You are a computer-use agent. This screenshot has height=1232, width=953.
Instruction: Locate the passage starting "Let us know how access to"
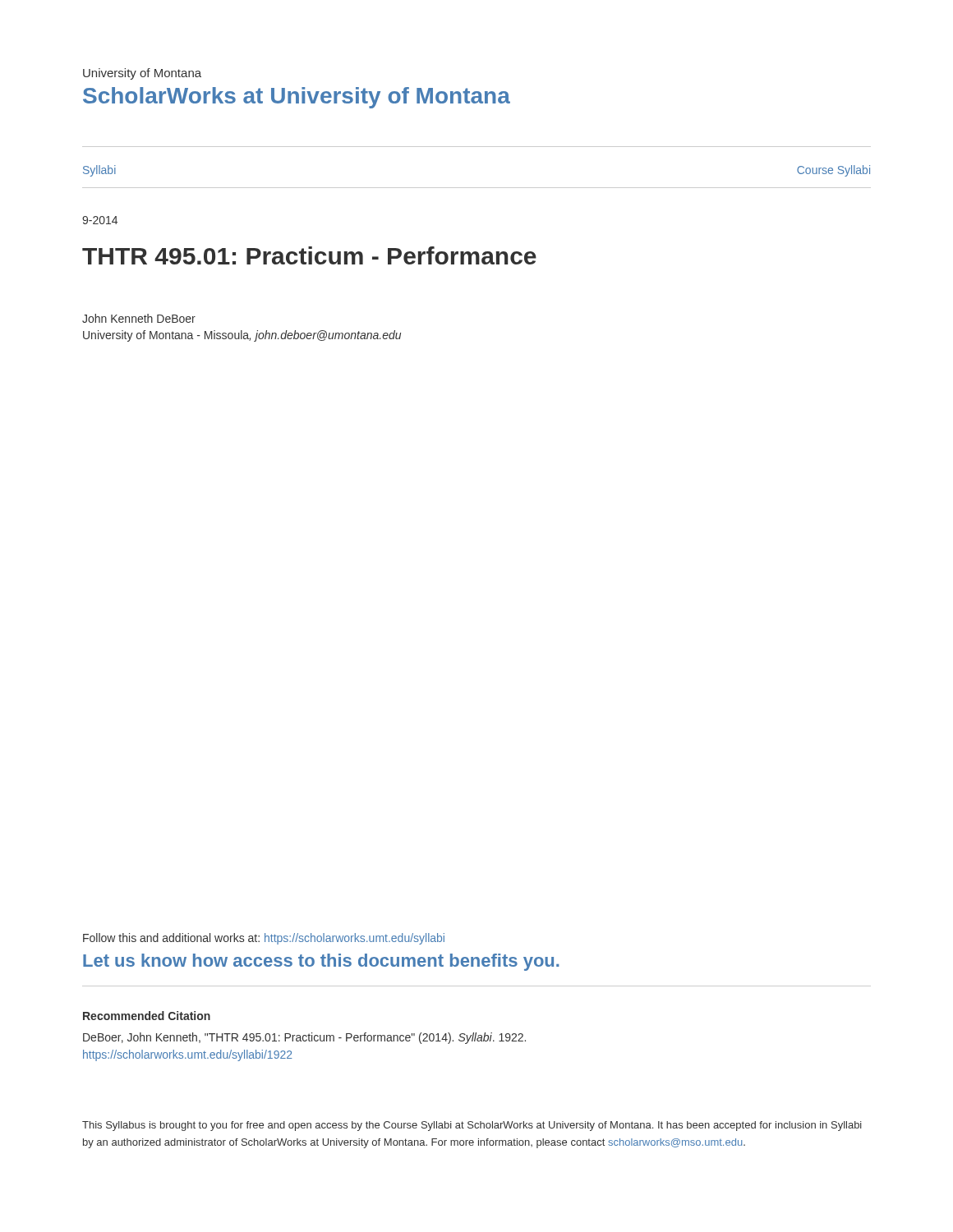pyautogui.click(x=321, y=961)
